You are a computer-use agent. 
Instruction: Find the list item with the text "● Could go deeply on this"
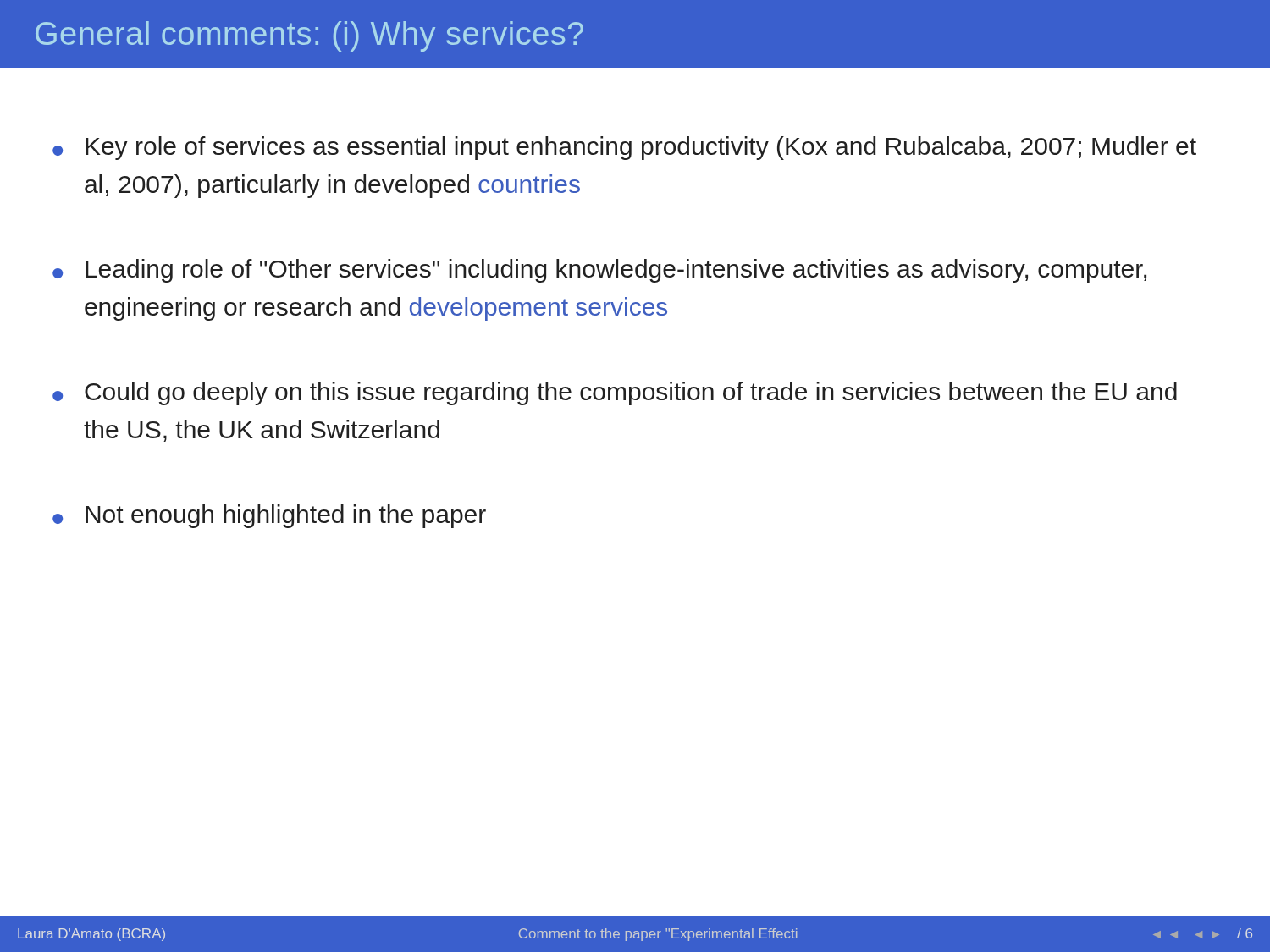click(635, 410)
